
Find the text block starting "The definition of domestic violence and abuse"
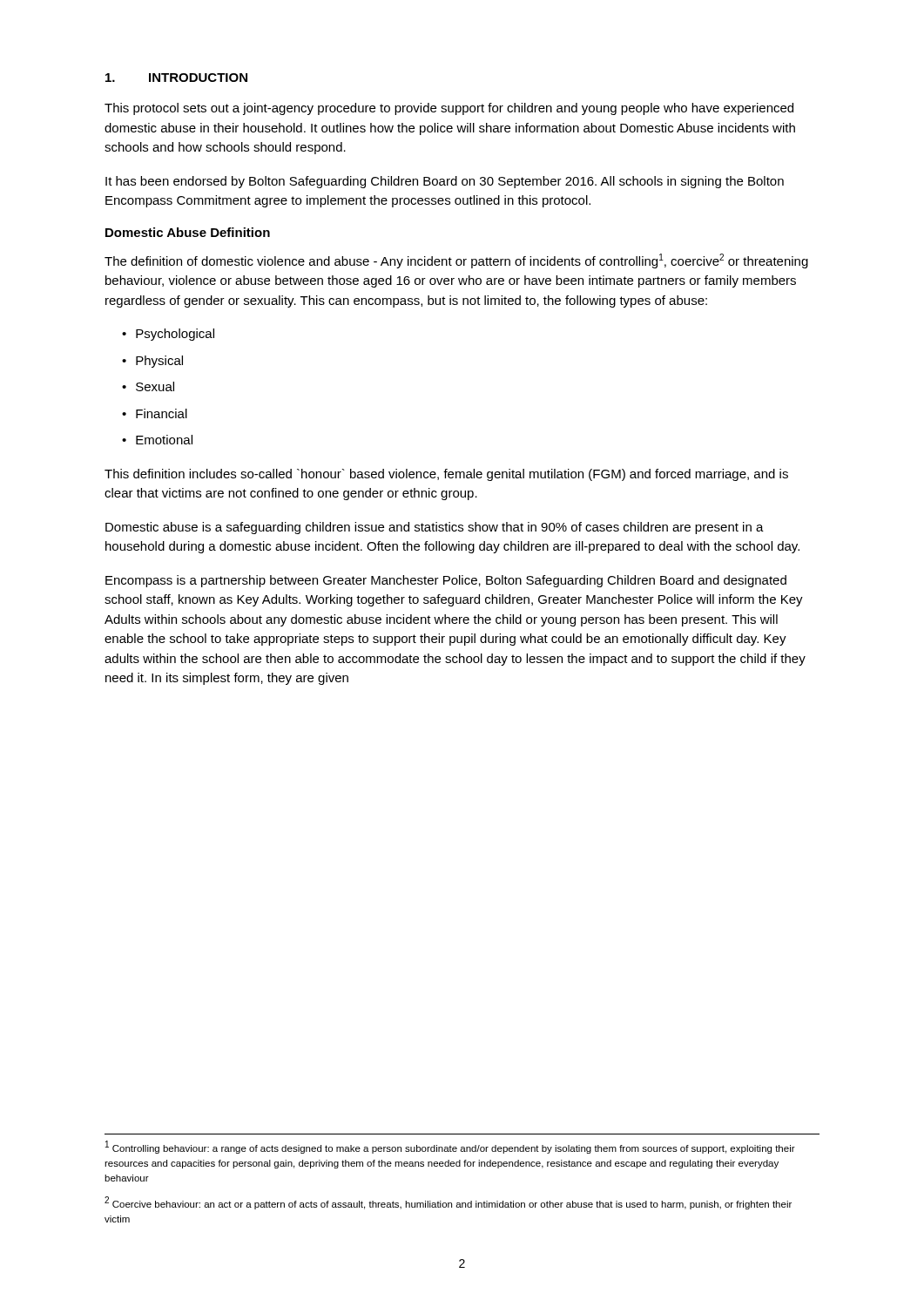[462, 281]
